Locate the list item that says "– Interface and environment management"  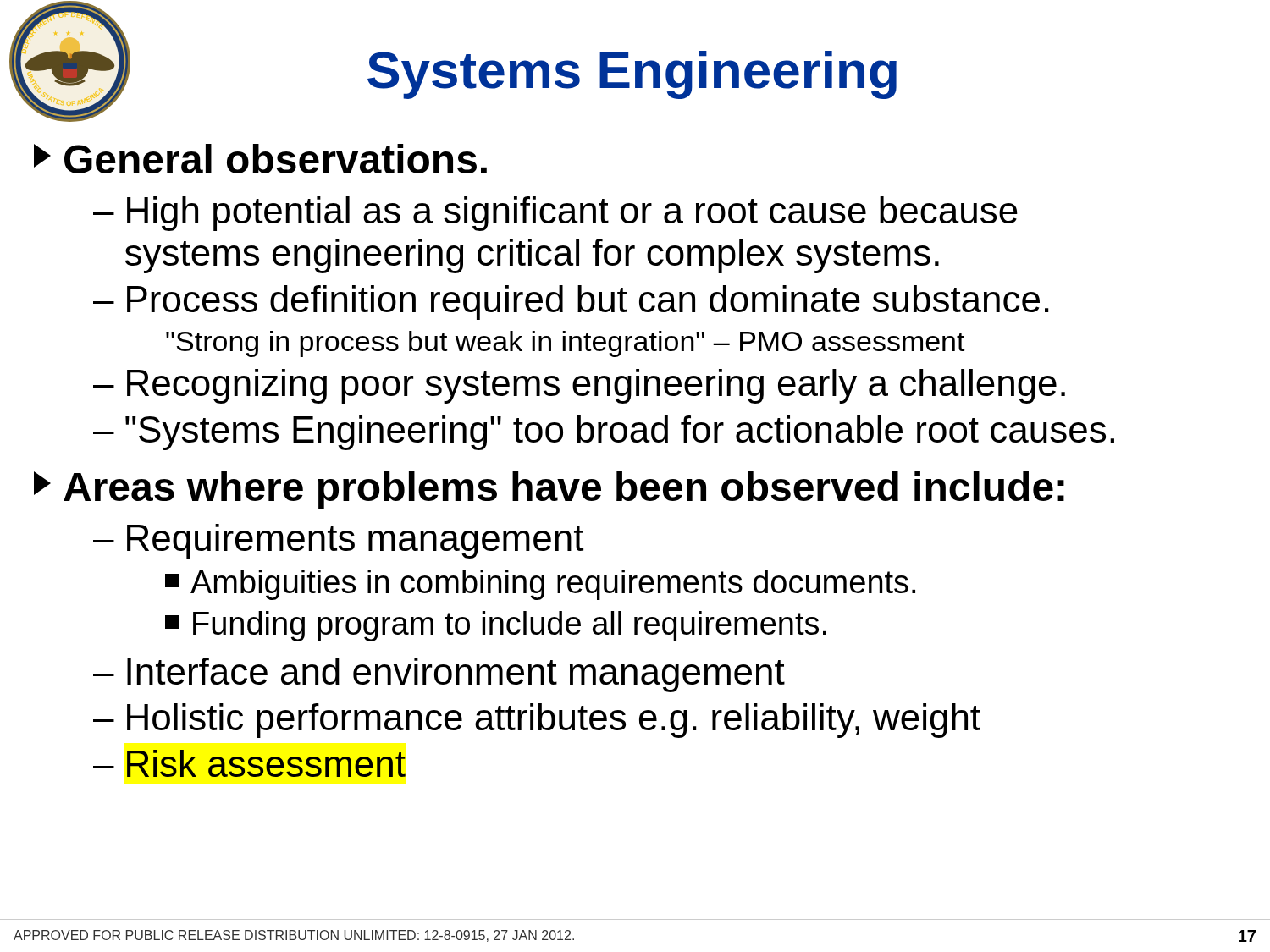pos(439,672)
